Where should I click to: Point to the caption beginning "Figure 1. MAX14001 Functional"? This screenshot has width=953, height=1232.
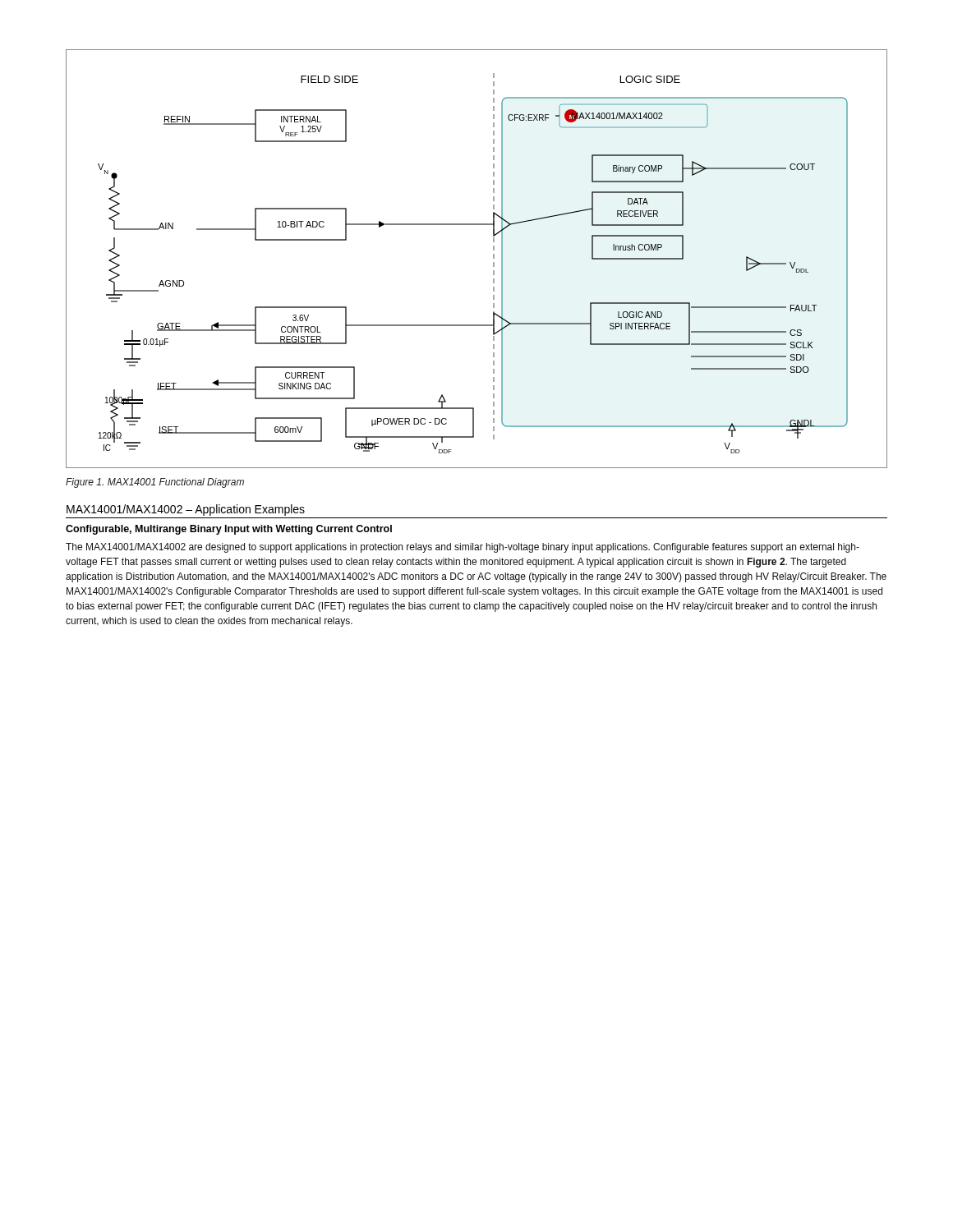(x=155, y=482)
